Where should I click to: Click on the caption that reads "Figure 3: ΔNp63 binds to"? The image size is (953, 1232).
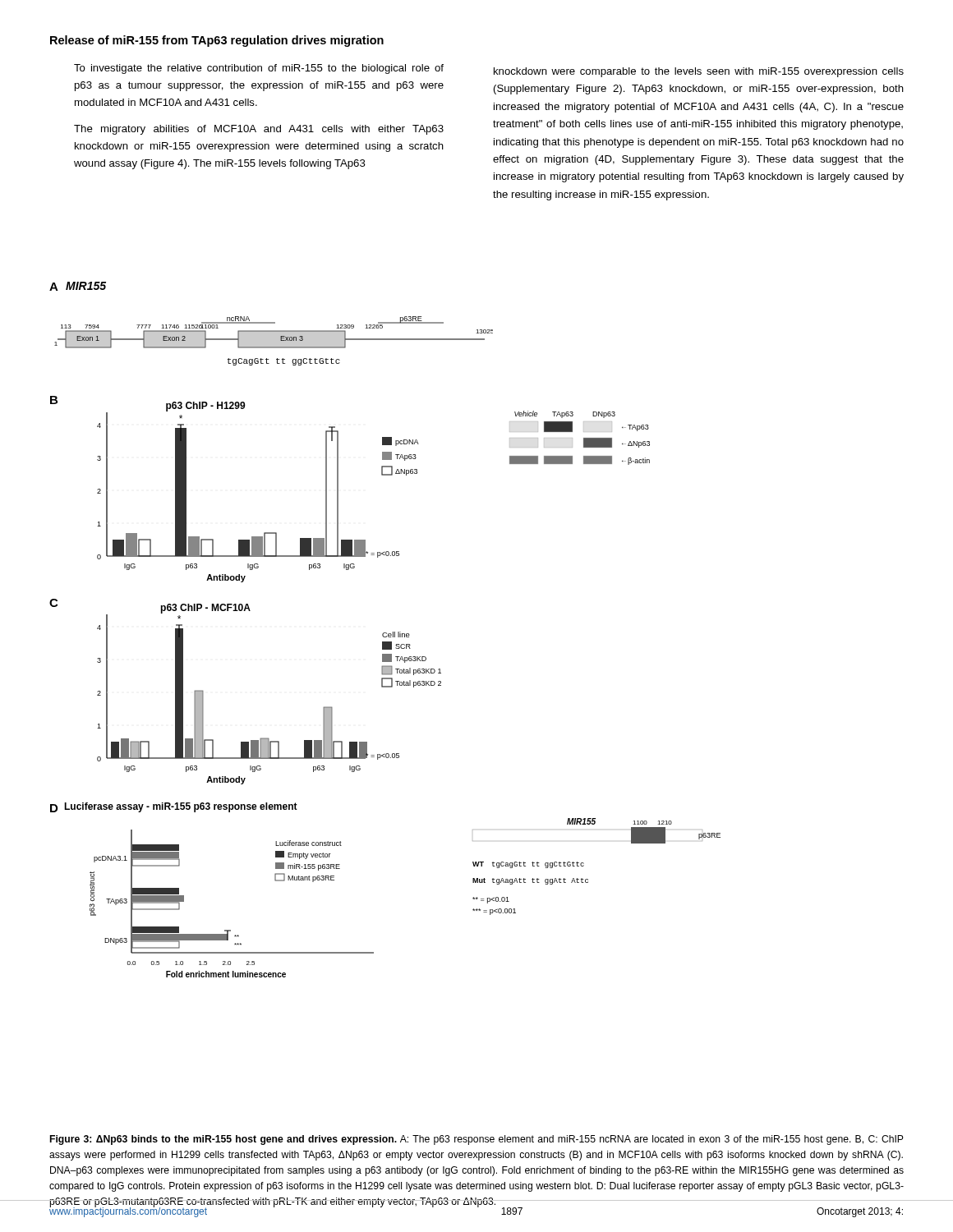476,1170
